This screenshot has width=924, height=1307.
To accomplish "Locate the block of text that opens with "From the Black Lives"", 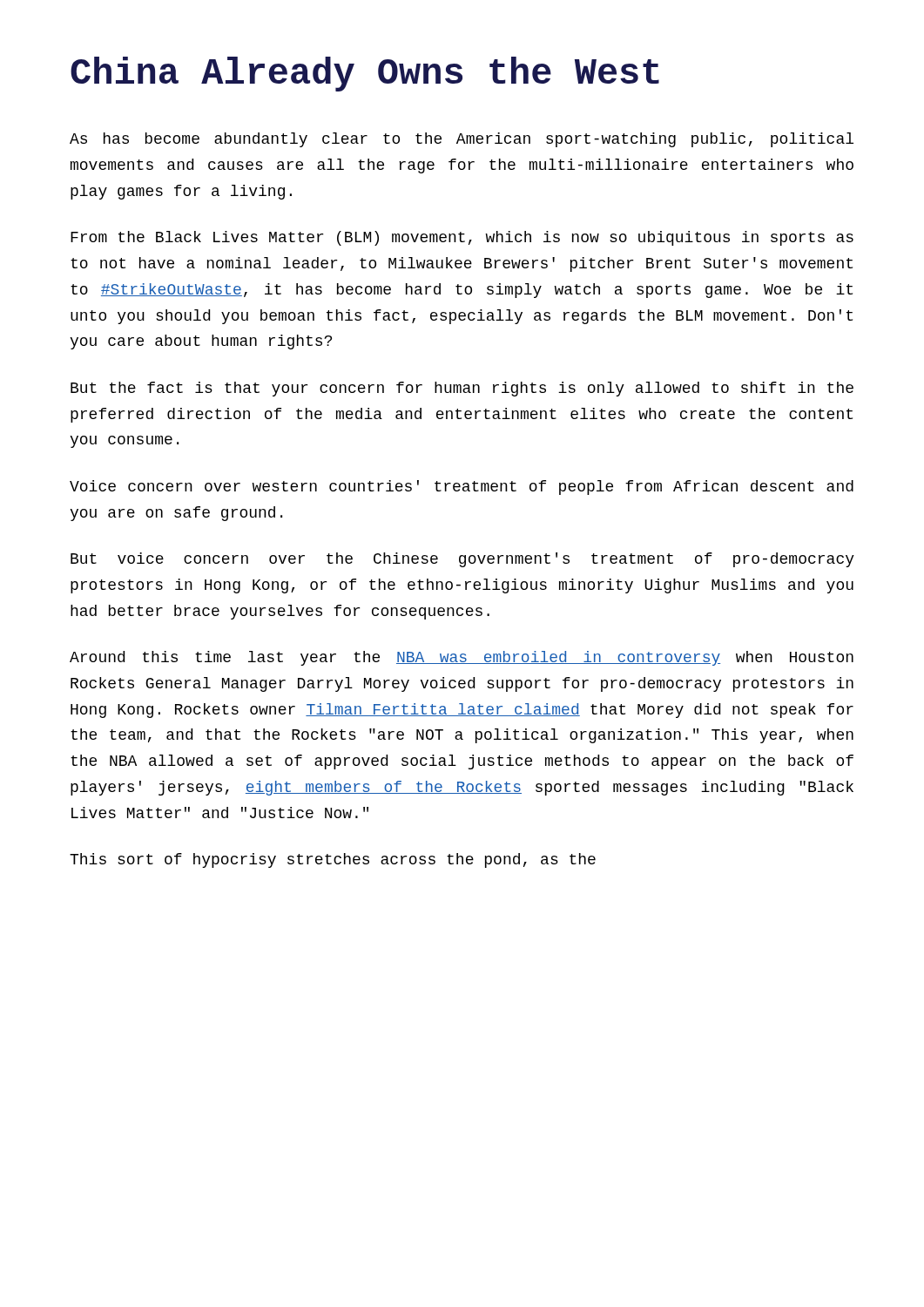I will (x=462, y=290).
